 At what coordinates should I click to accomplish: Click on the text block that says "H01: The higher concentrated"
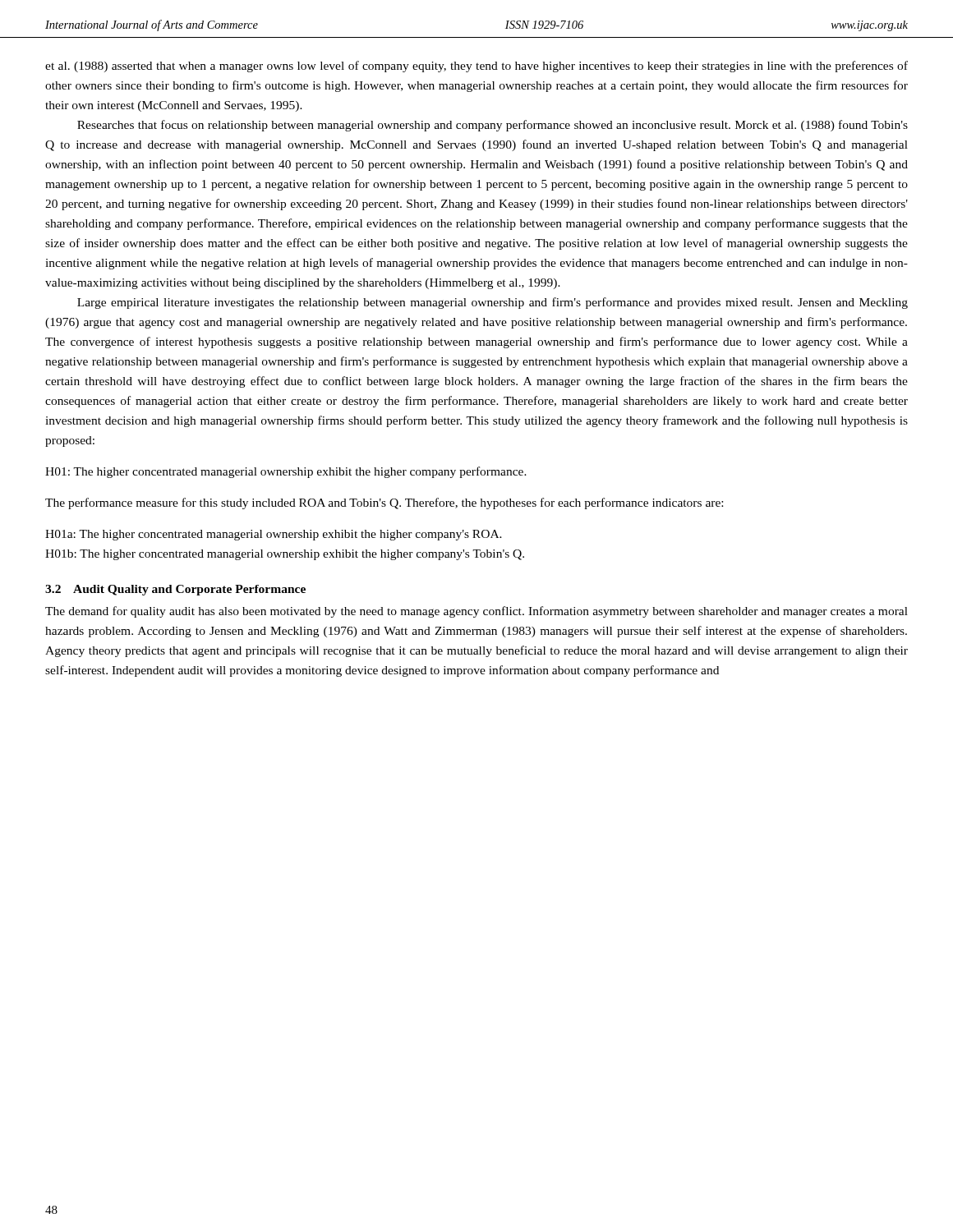[x=476, y=472]
